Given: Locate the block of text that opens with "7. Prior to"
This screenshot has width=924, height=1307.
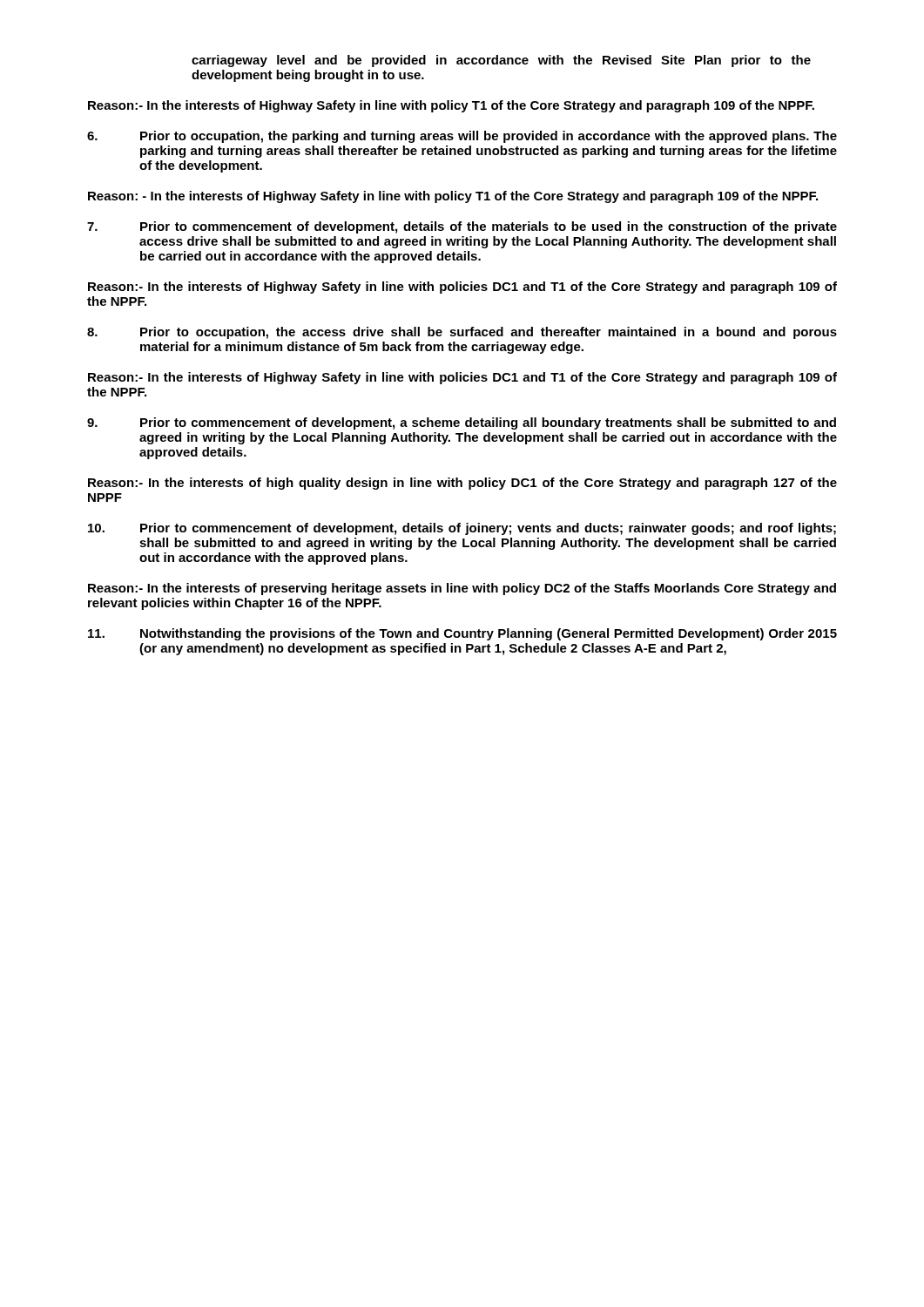Looking at the screenshot, I should tap(462, 241).
